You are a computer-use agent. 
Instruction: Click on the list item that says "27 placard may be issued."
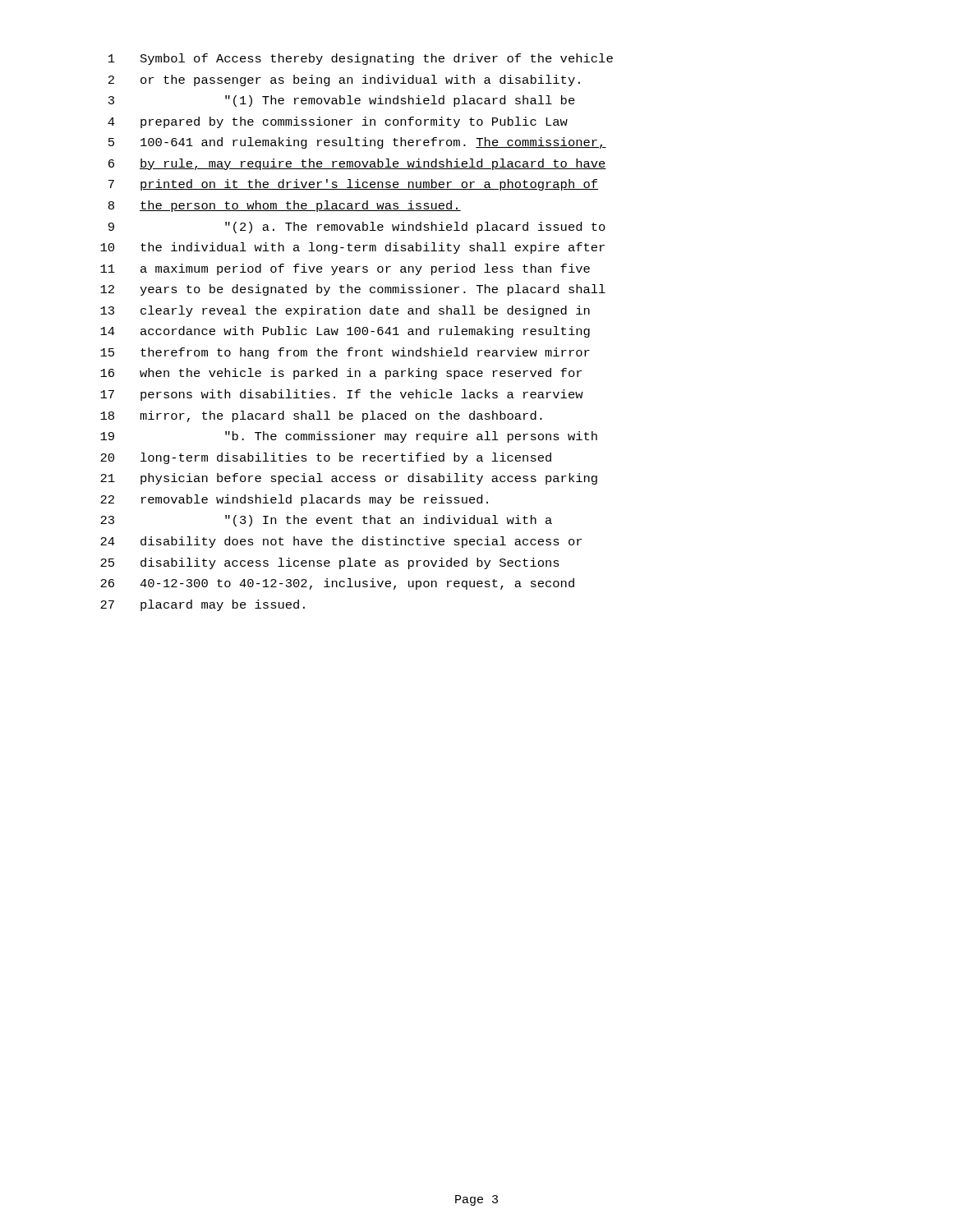[x=203, y=605]
